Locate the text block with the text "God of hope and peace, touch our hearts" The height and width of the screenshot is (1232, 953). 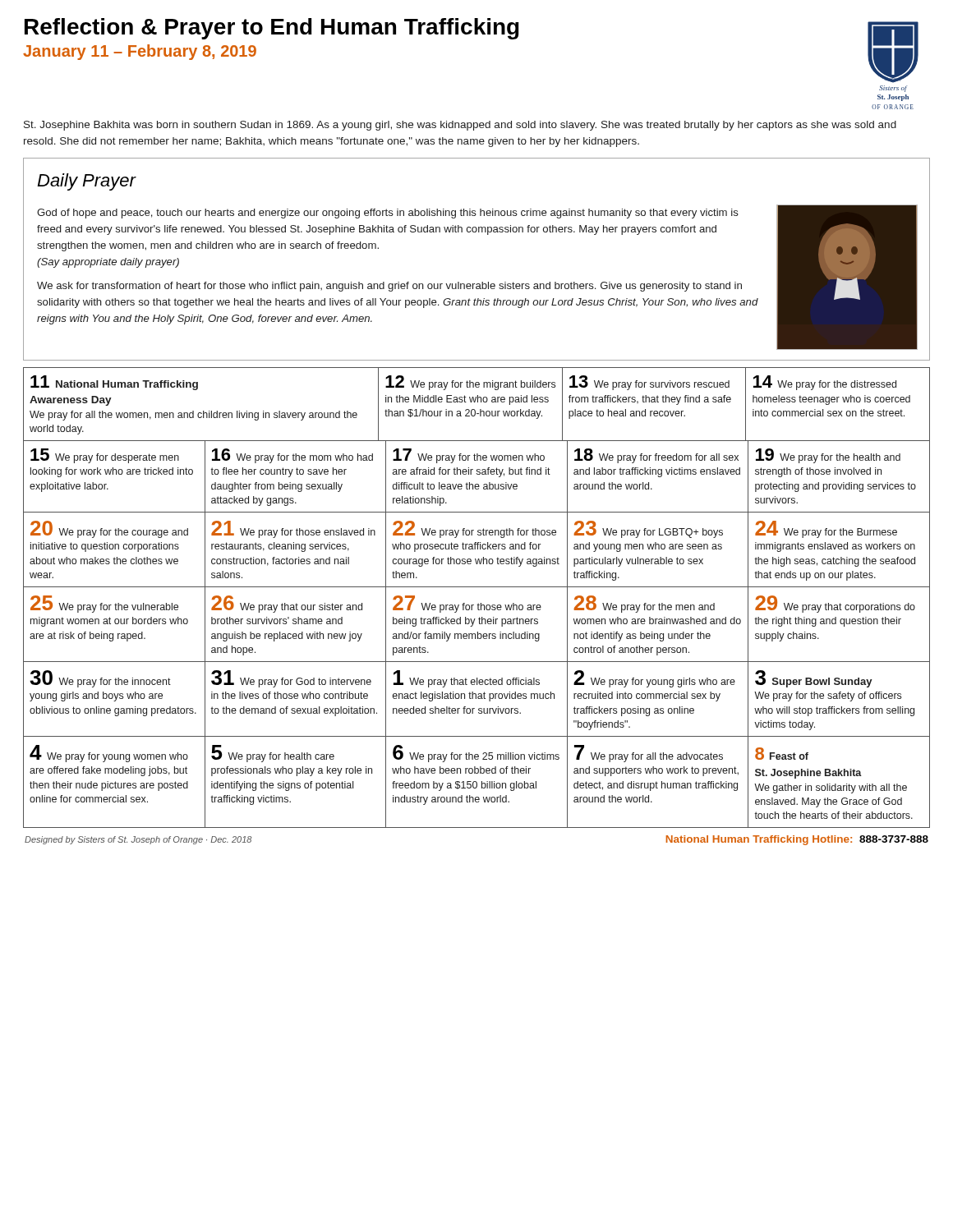click(388, 237)
